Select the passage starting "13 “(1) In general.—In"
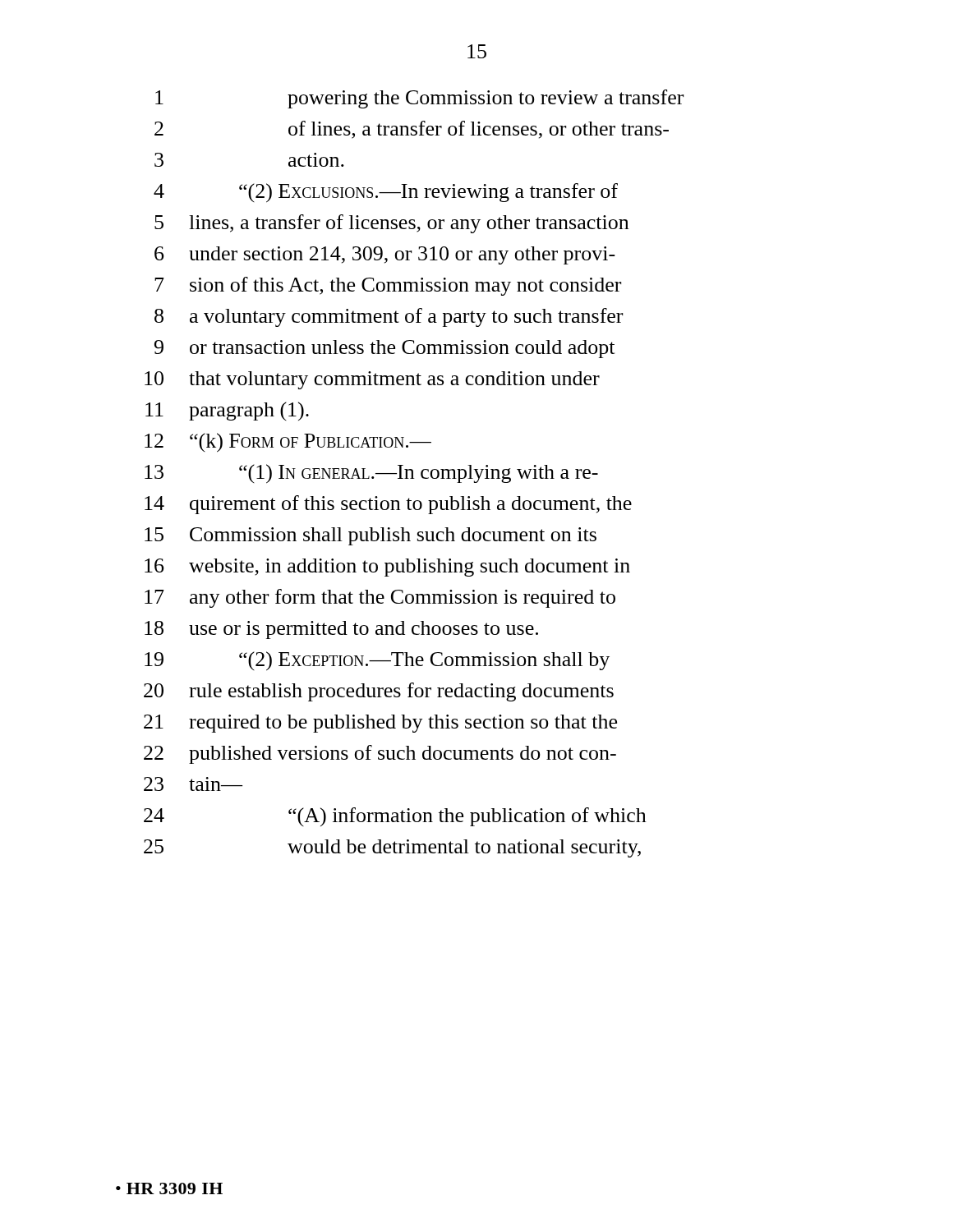The image size is (953, 1232). [497, 550]
